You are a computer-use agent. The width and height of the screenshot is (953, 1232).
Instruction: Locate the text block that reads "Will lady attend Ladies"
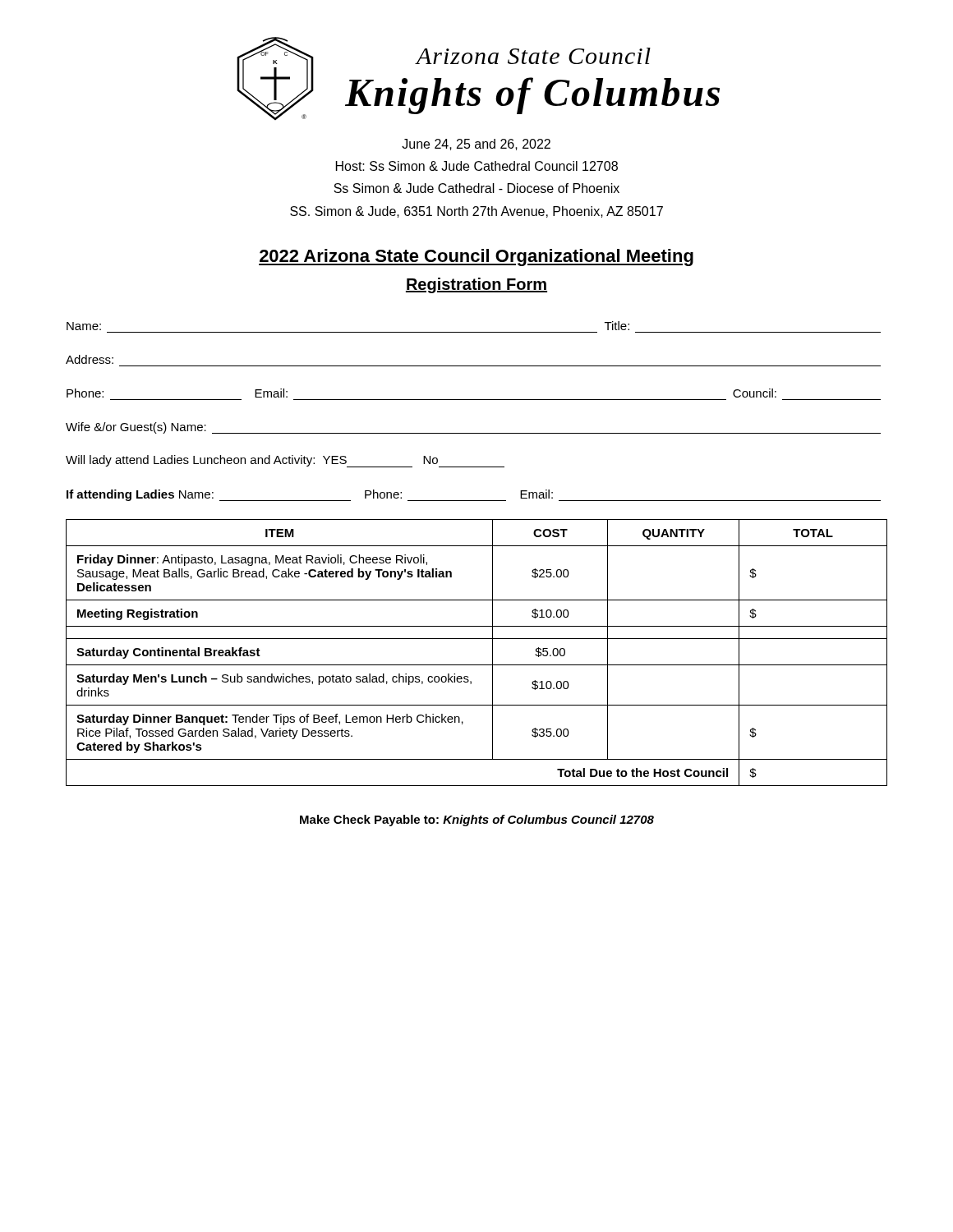pos(285,459)
